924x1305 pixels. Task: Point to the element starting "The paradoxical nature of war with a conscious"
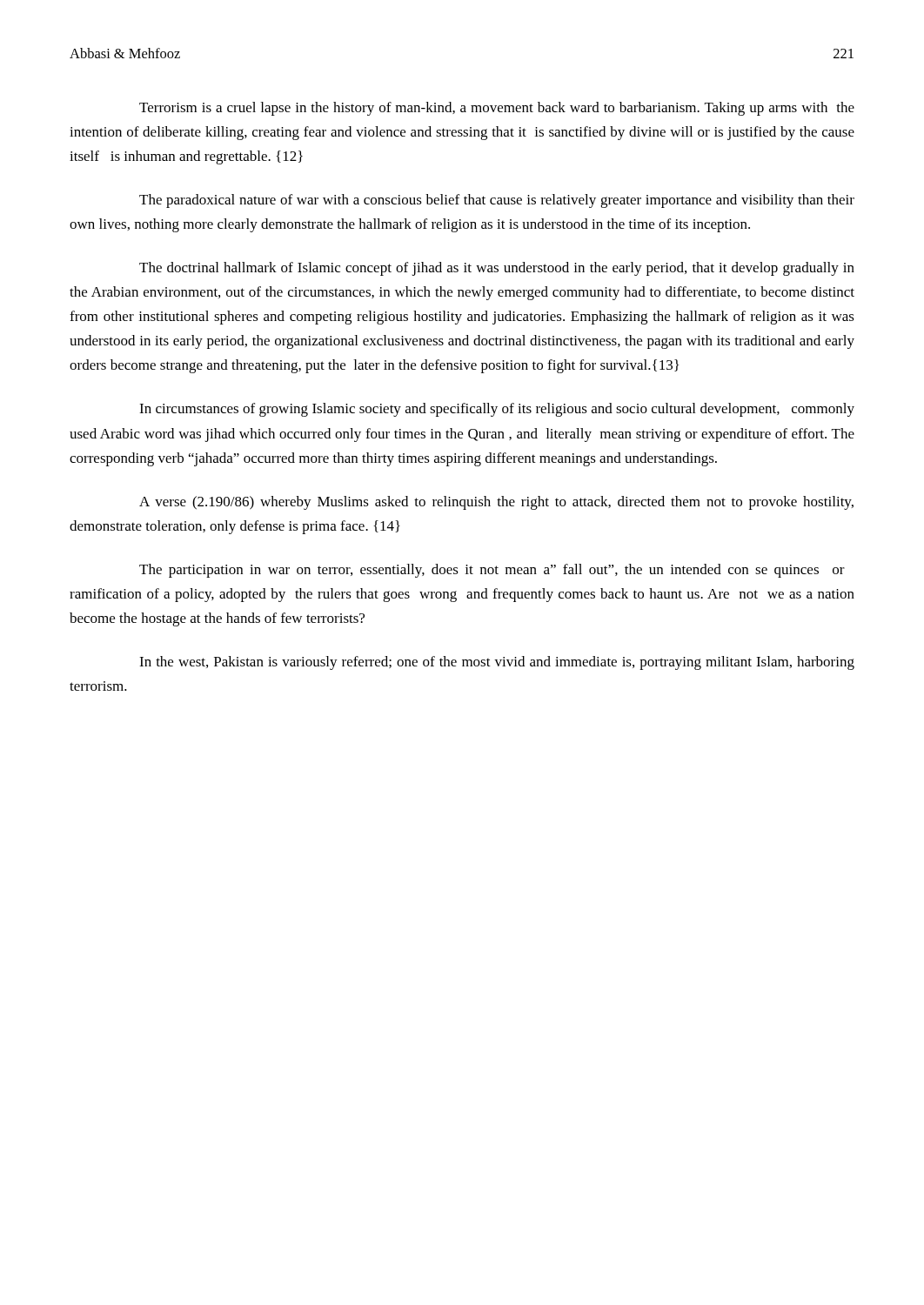tap(462, 212)
